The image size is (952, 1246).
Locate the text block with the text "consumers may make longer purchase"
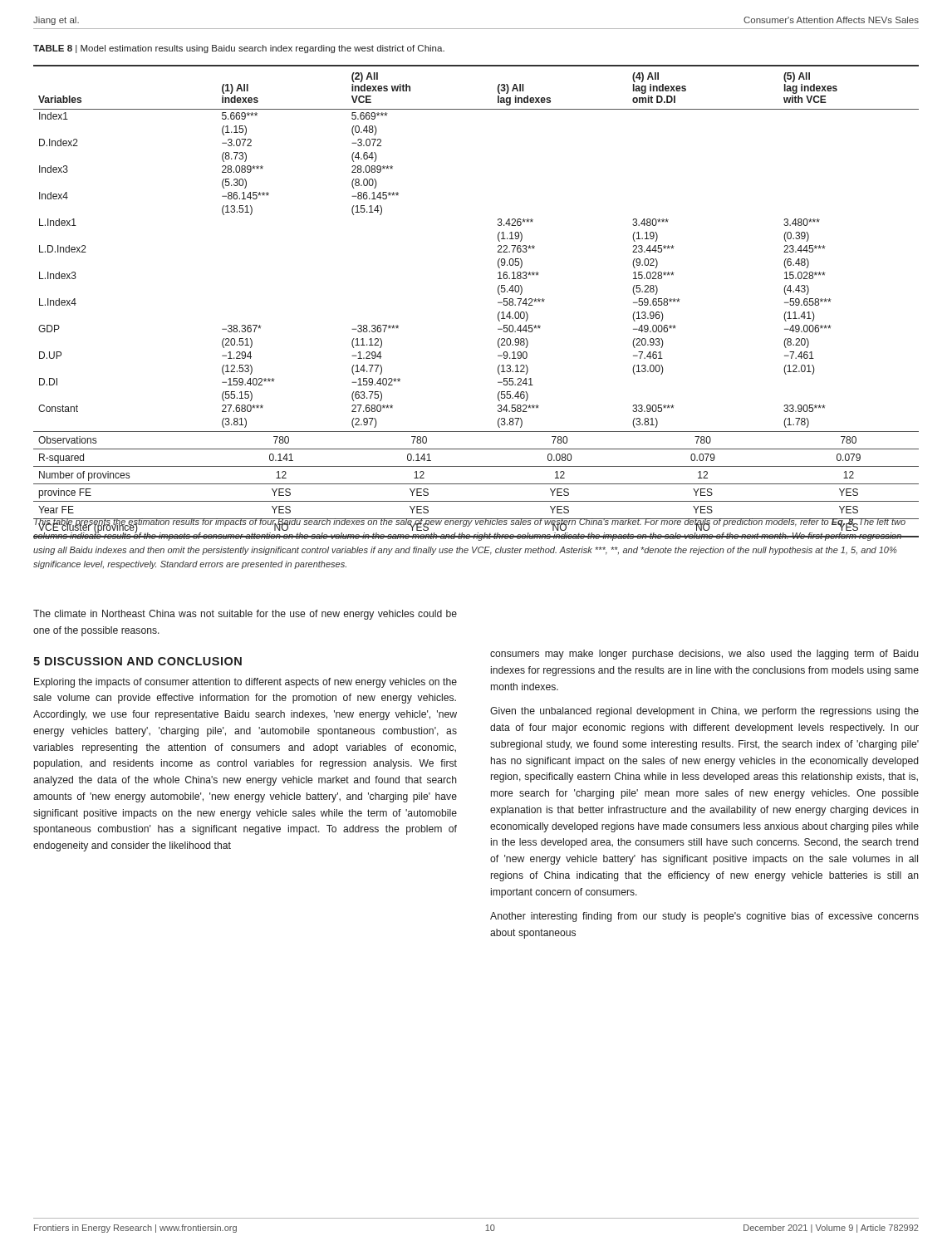(x=704, y=670)
